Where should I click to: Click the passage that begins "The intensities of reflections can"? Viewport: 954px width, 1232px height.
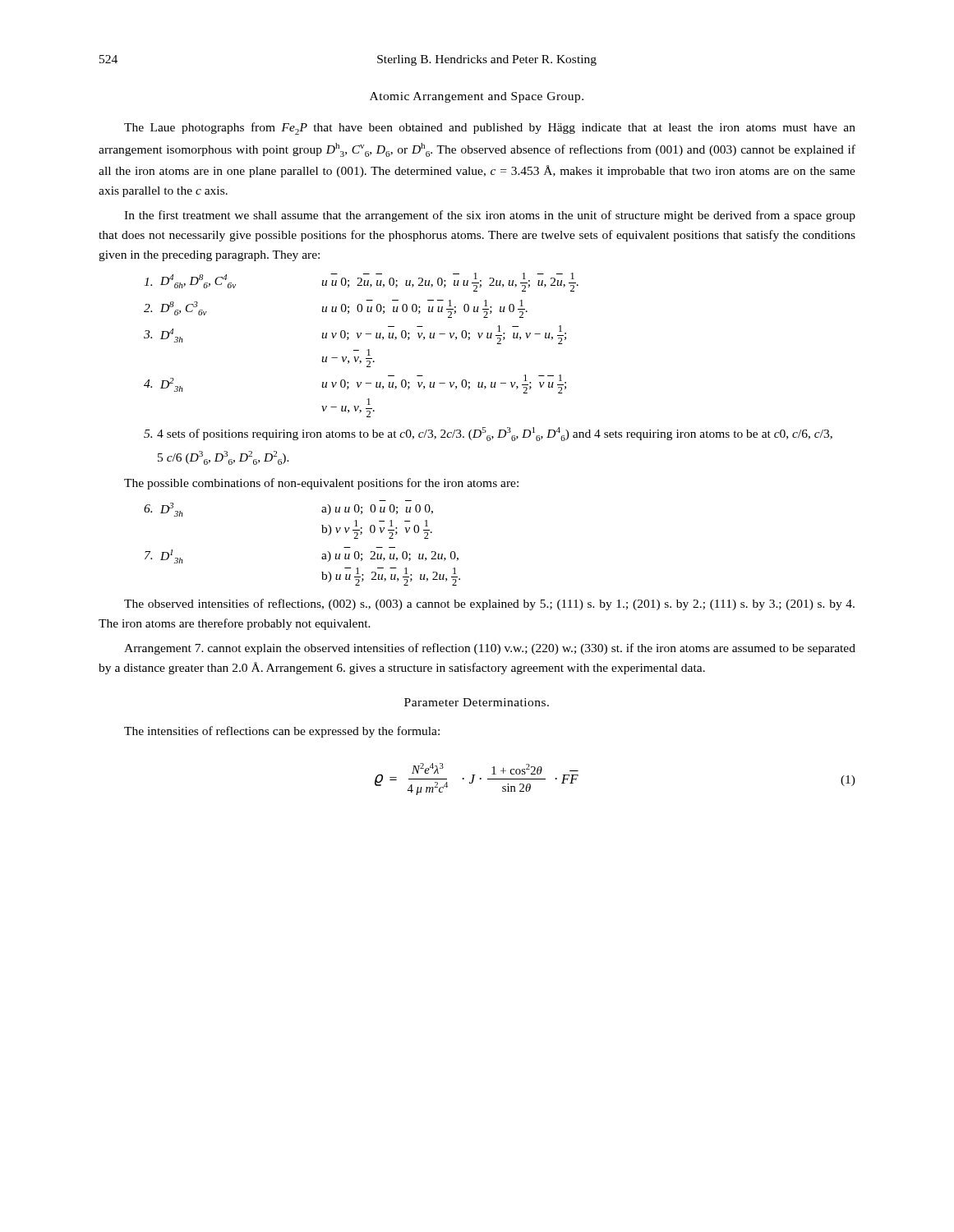coord(282,731)
